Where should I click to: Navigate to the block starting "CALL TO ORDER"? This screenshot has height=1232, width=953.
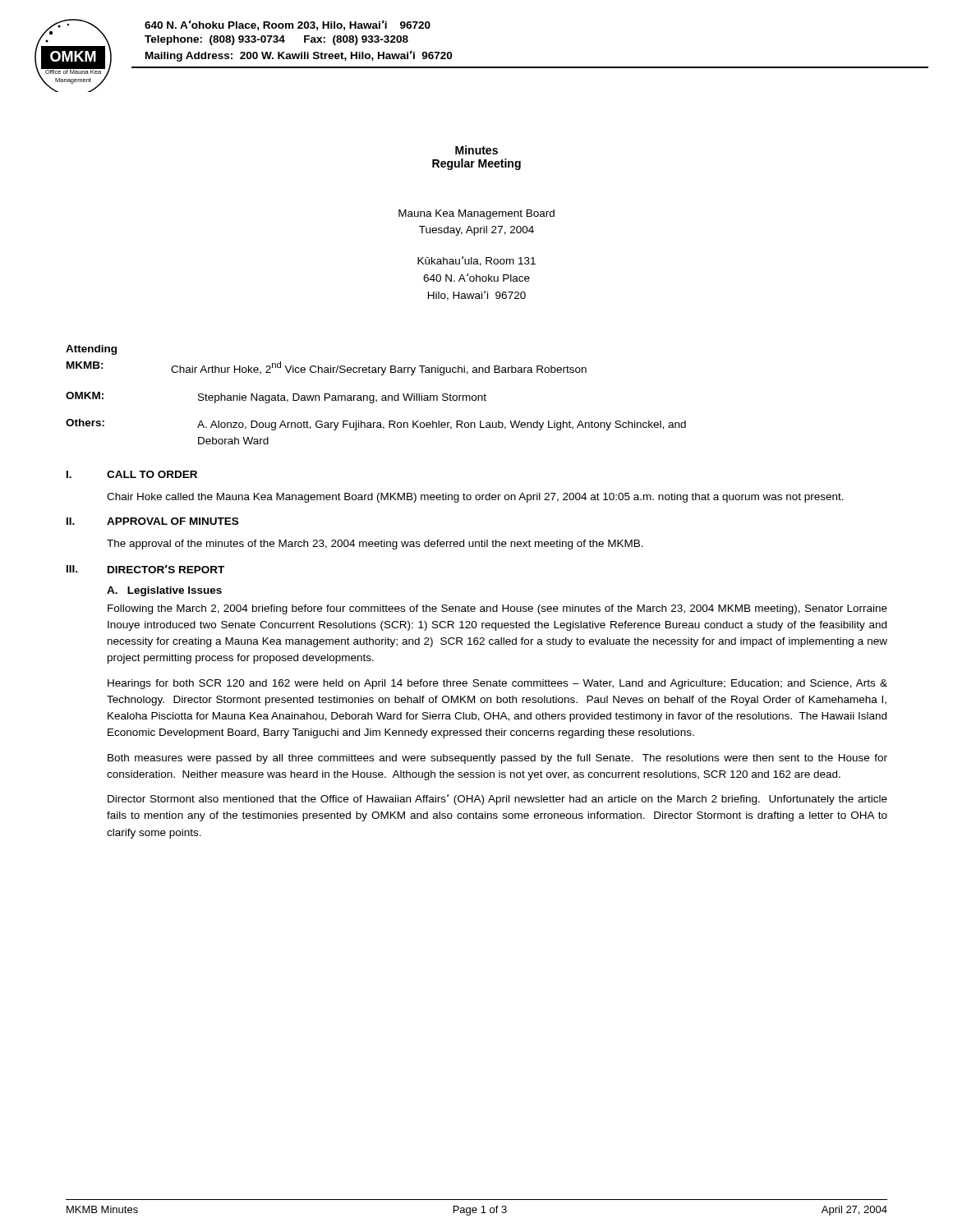click(x=152, y=474)
